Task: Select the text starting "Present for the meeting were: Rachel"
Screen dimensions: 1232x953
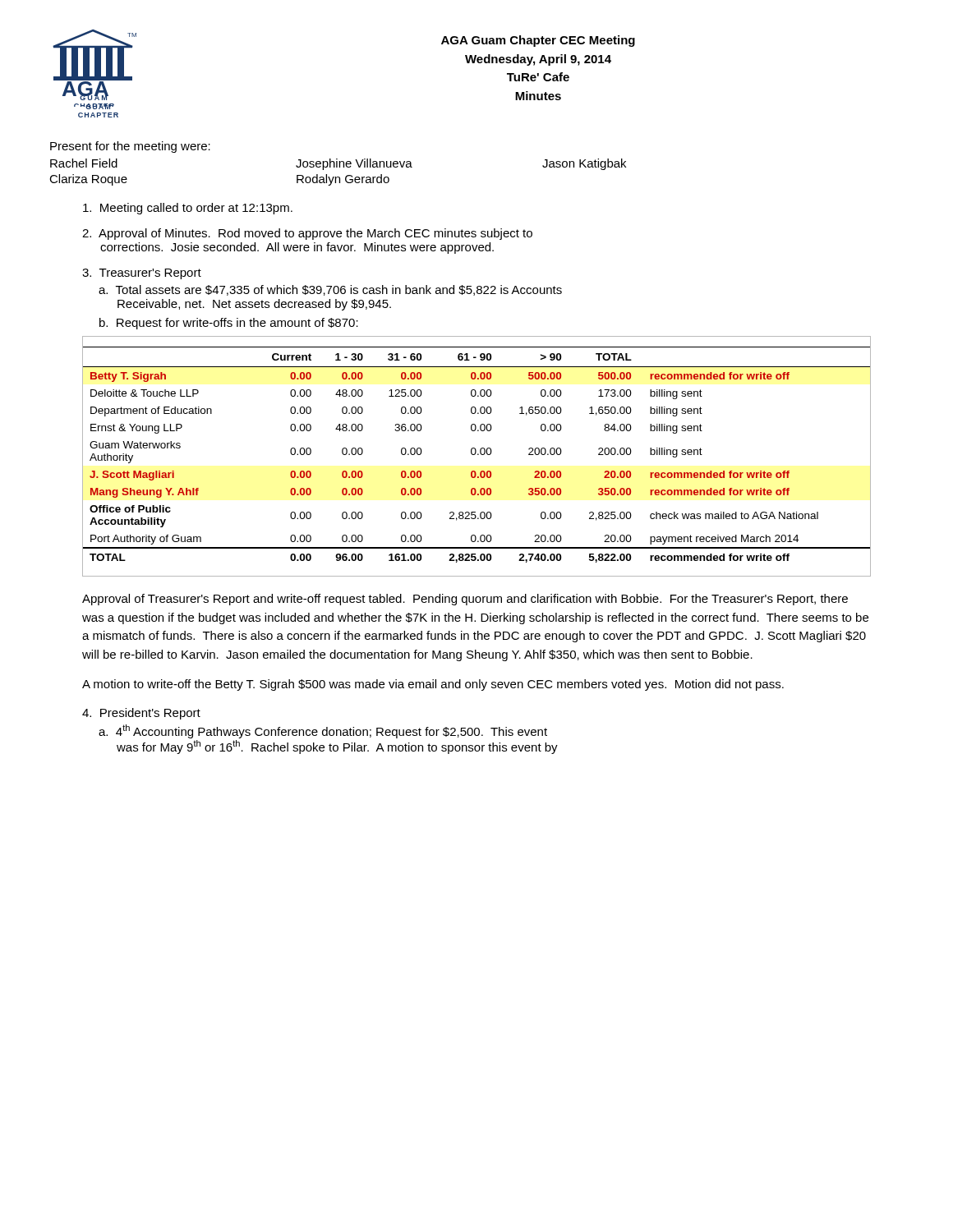Action: [130, 147]
